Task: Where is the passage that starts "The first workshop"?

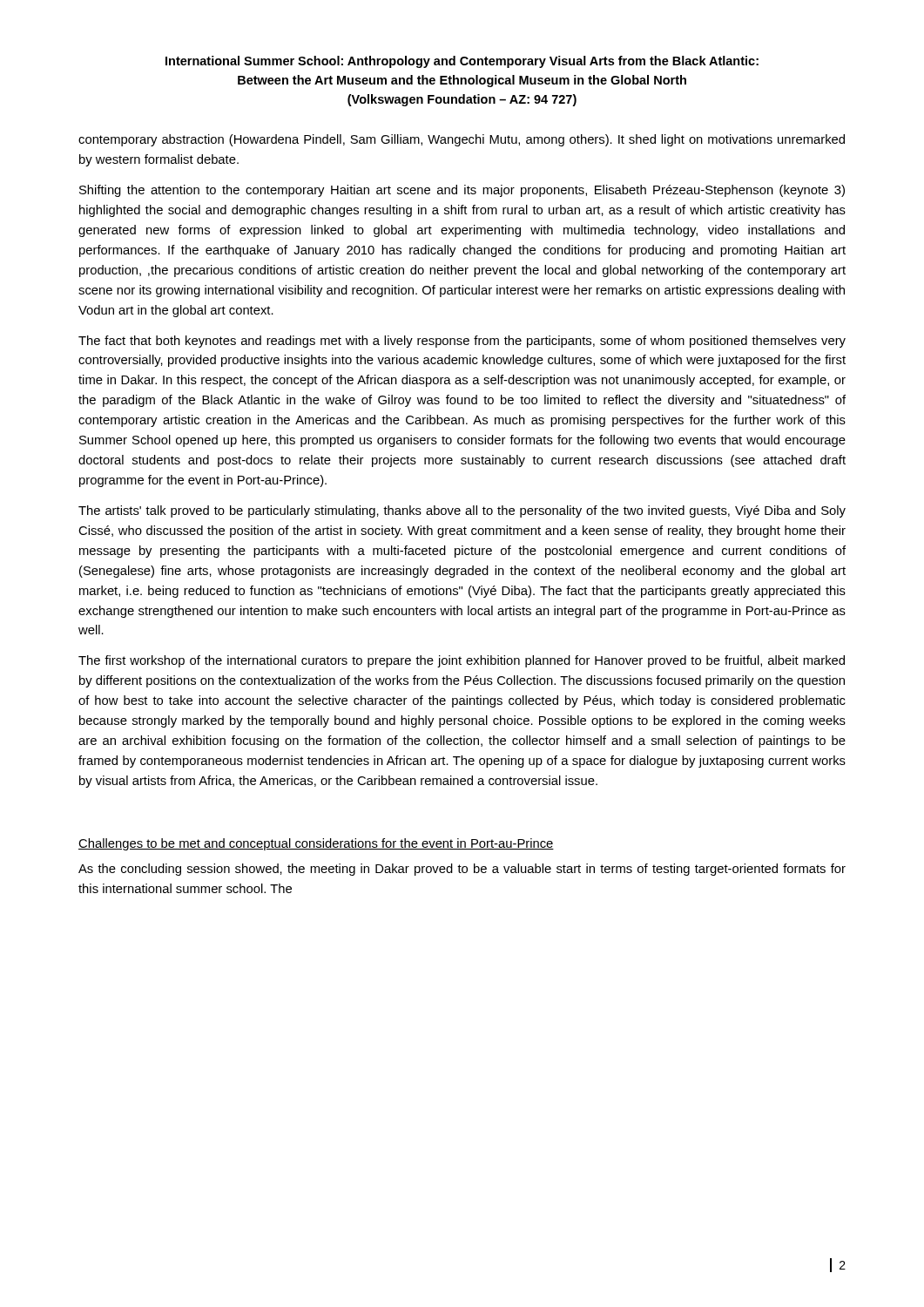Action: click(462, 721)
